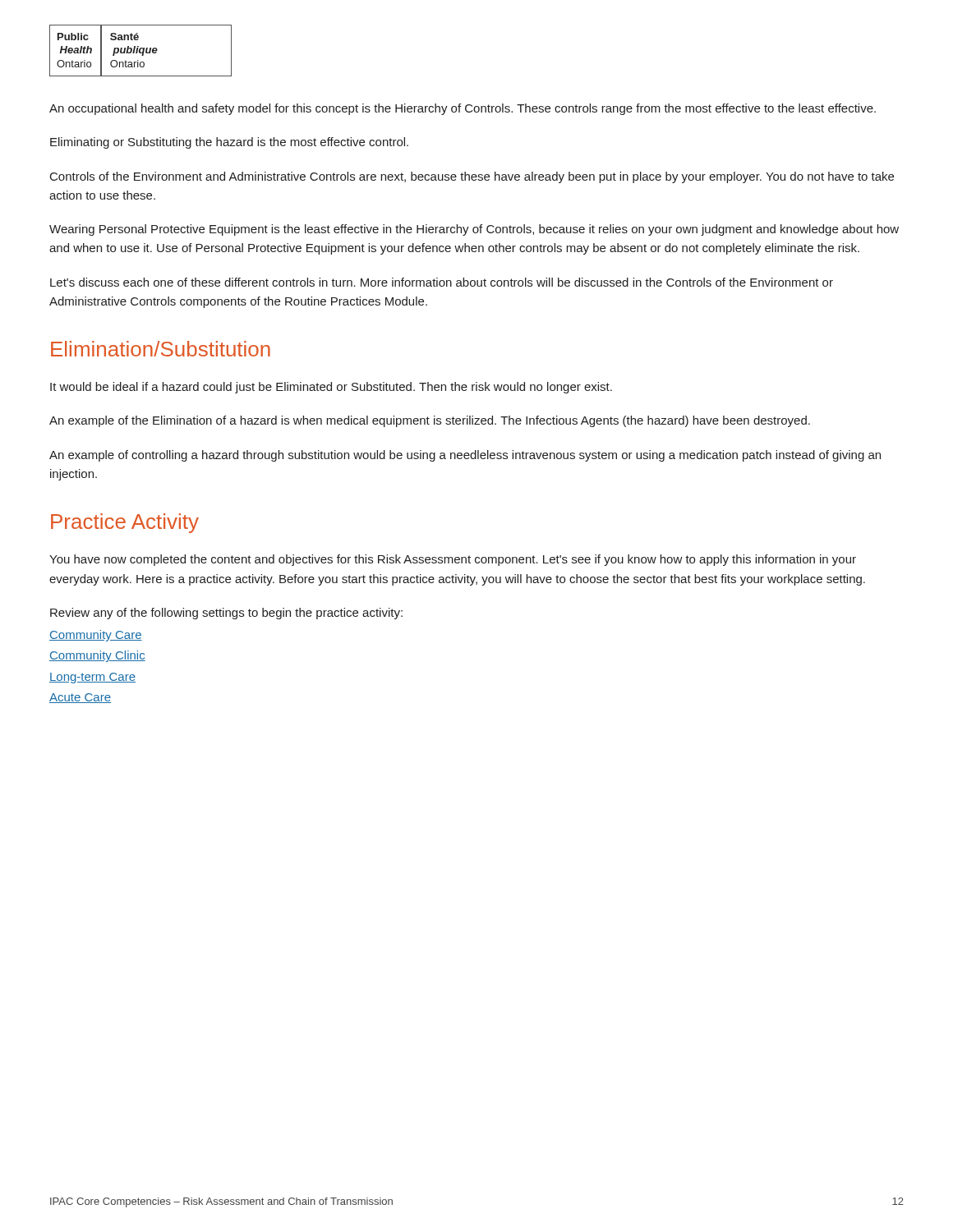Select the text block with the text "It would be ideal if"
The image size is (953, 1232).
tap(331, 387)
